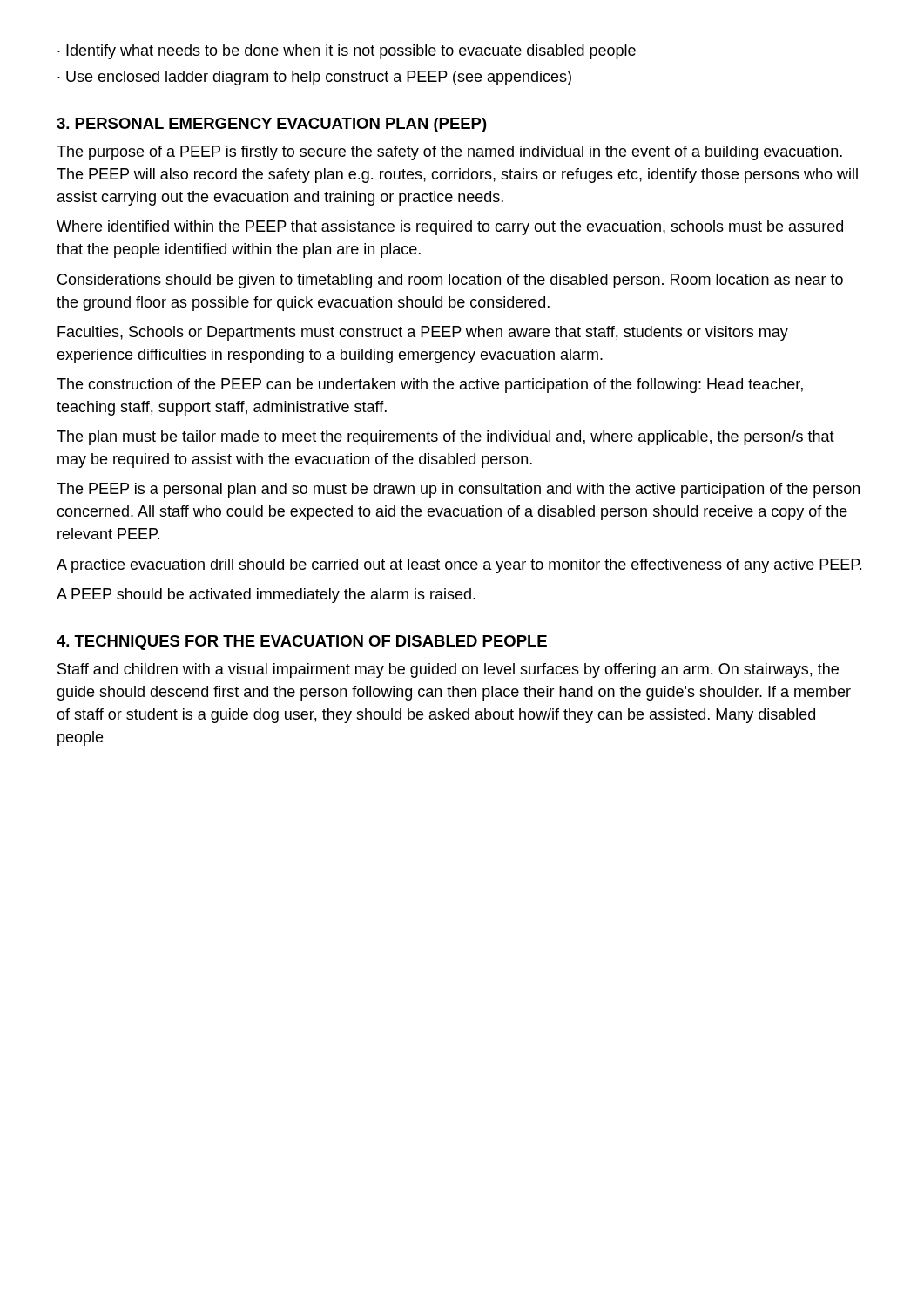Find the text block with the text "Faculties, Schools or Departments must construct"
Viewport: 924px width, 1307px height.
point(422,343)
